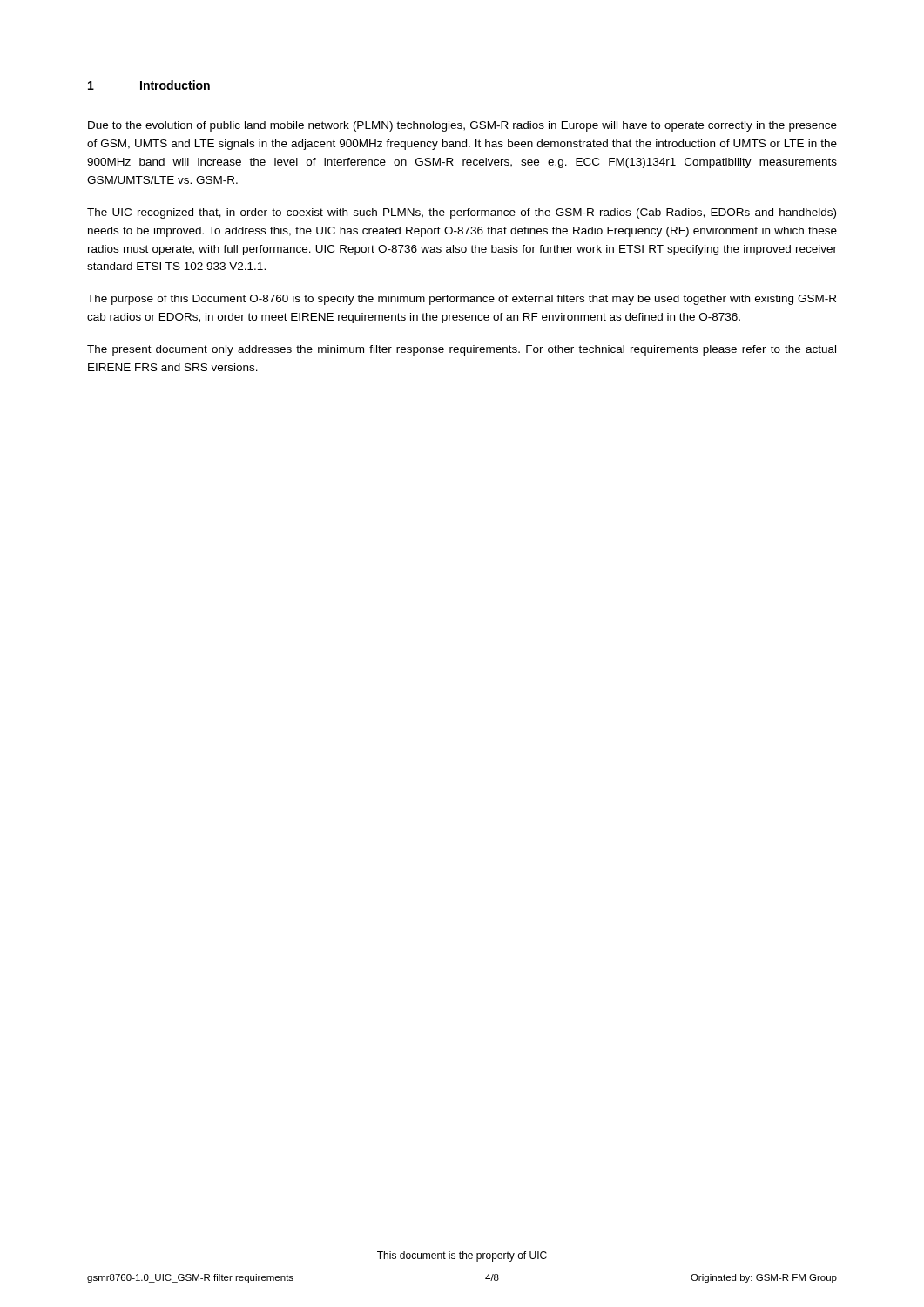This screenshot has width=924, height=1307.
Task: Click on the text block containing "The UIC recognized that, in"
Action: tap(462, 239)
